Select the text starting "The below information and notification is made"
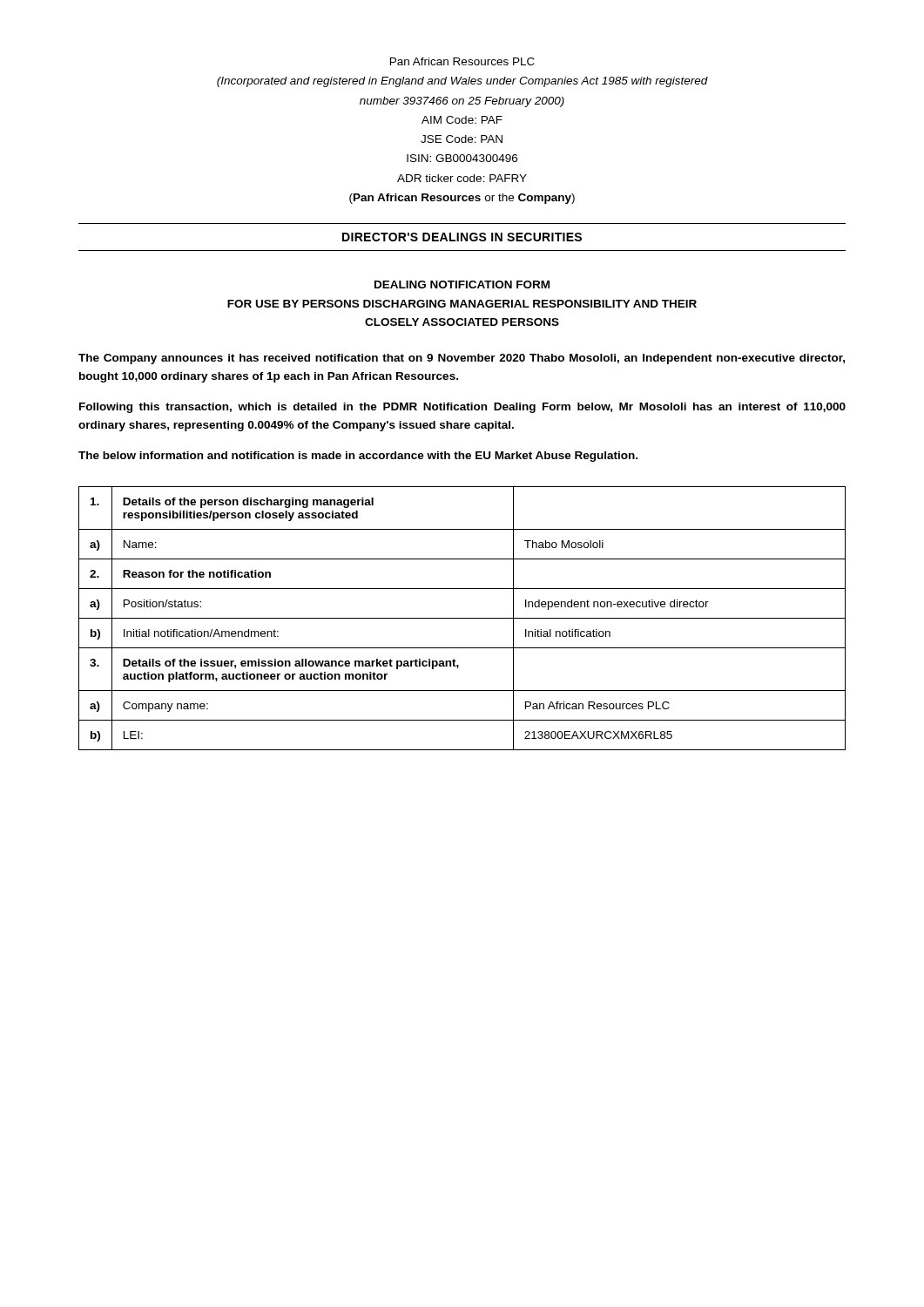 tap(358, 455)
